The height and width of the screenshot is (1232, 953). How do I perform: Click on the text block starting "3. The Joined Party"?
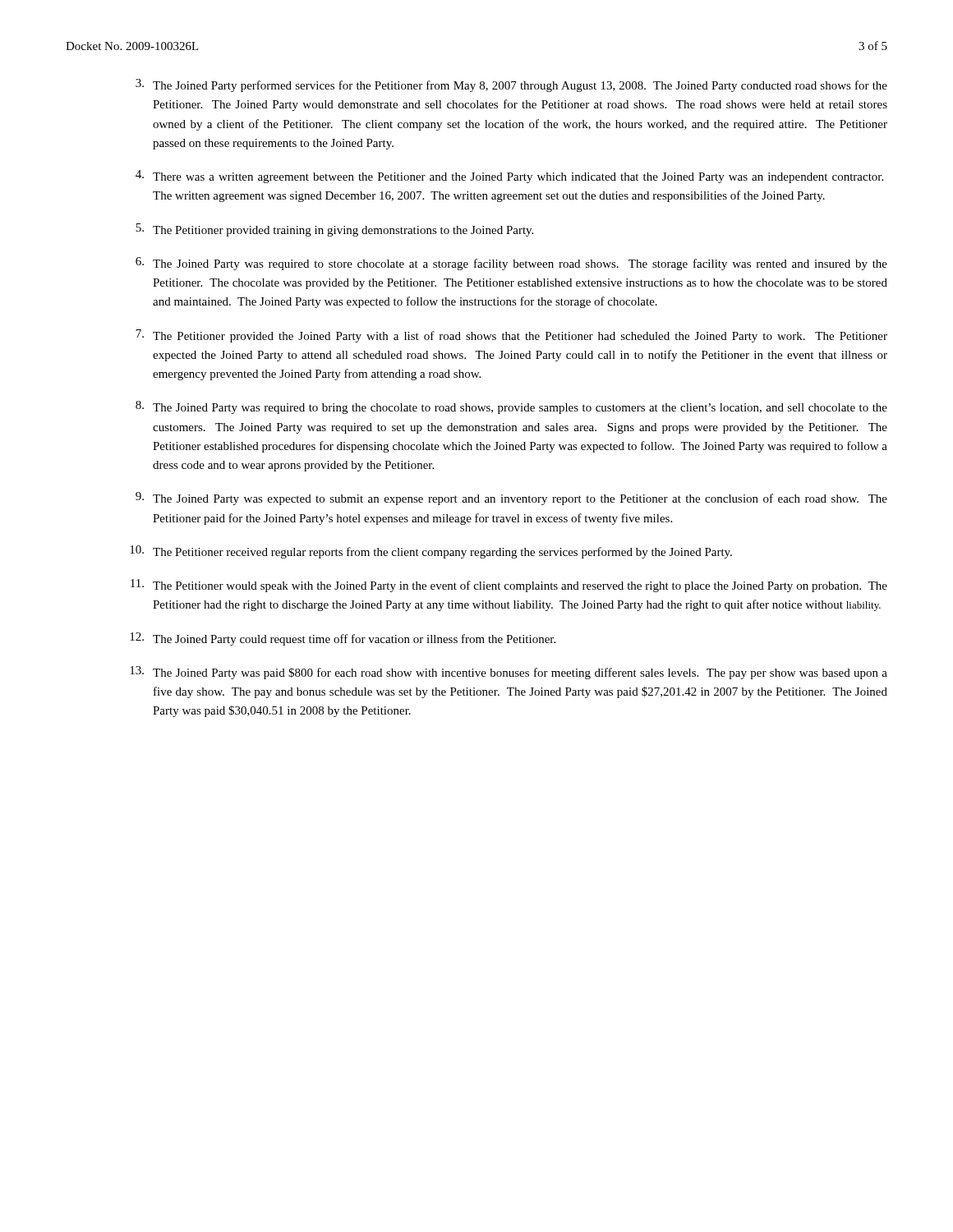pyautogui.click(x=501, y=115)
